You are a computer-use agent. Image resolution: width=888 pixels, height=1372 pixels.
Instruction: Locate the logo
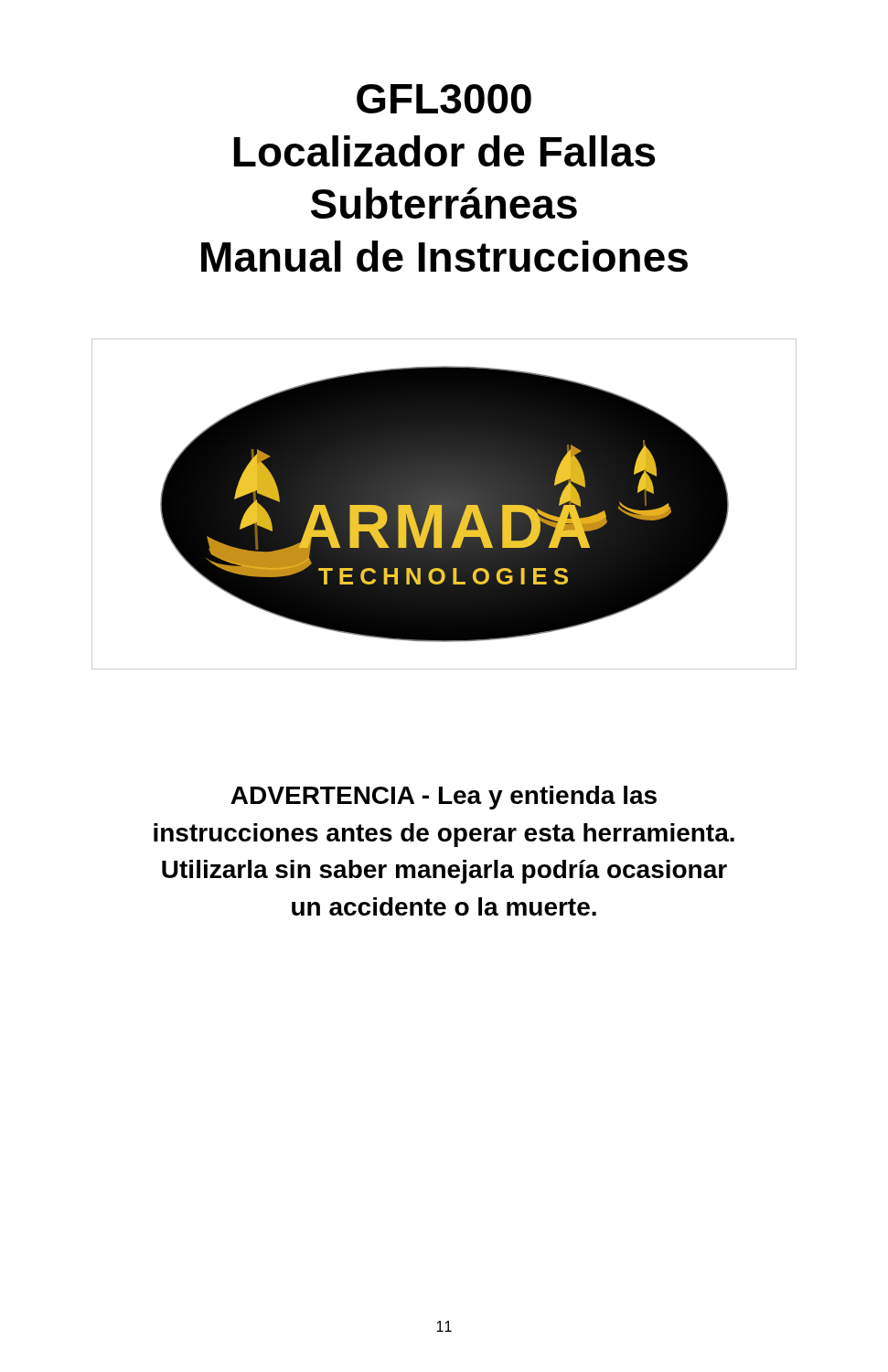pyautogui.click(x=444, y=504)
